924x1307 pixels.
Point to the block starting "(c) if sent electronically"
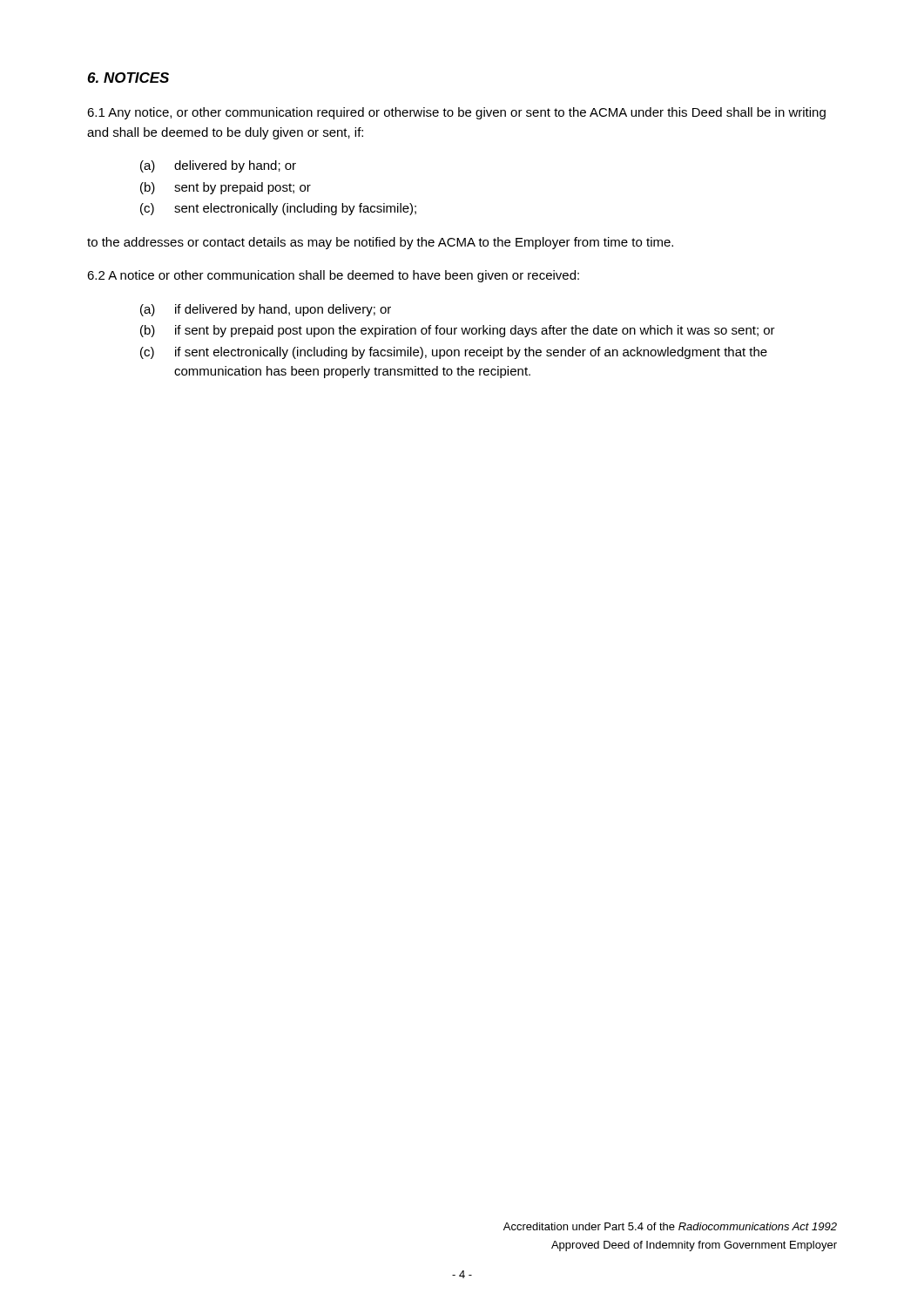[x=488, y=362]
